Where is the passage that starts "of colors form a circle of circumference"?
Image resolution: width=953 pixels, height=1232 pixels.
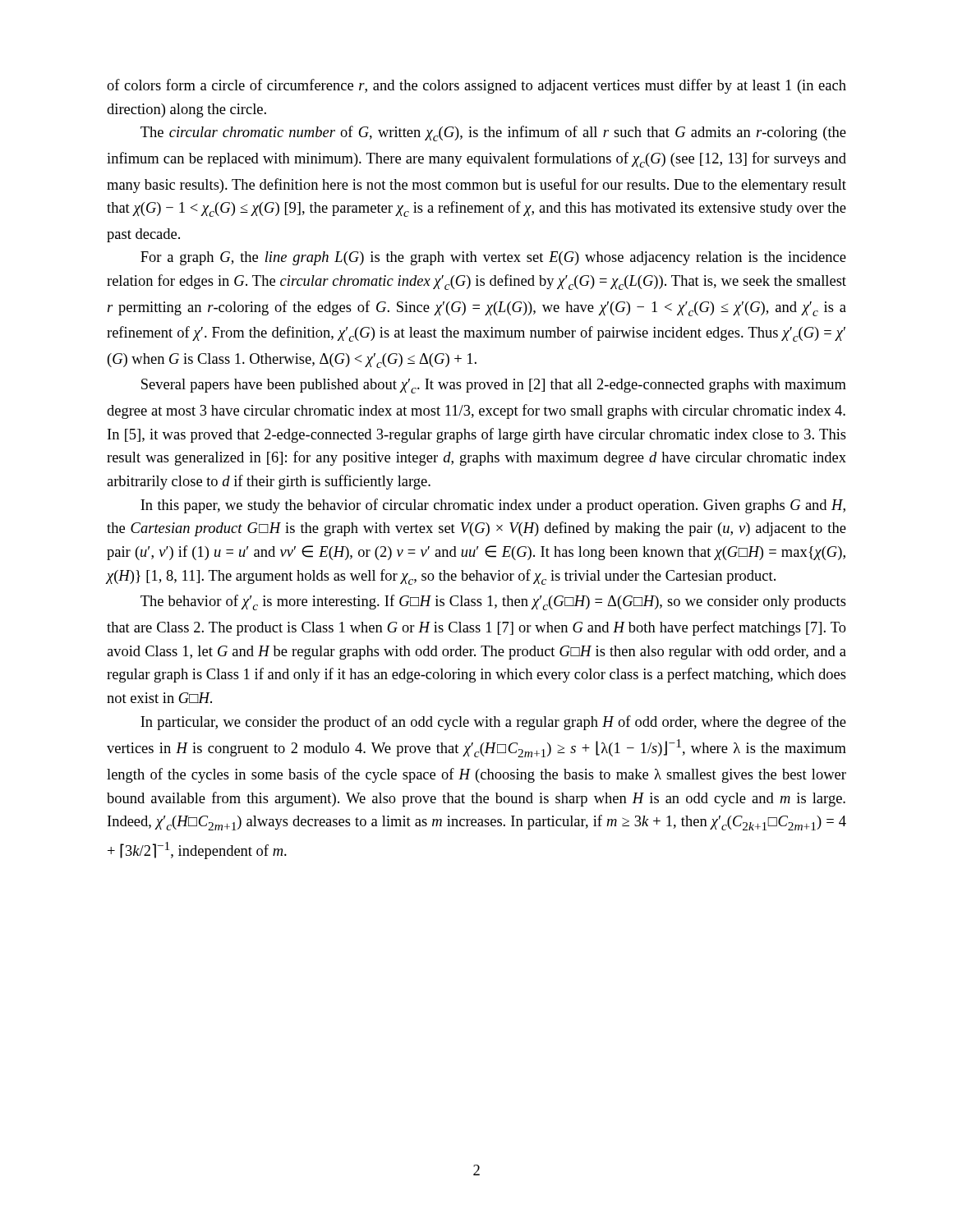[476, 97]
